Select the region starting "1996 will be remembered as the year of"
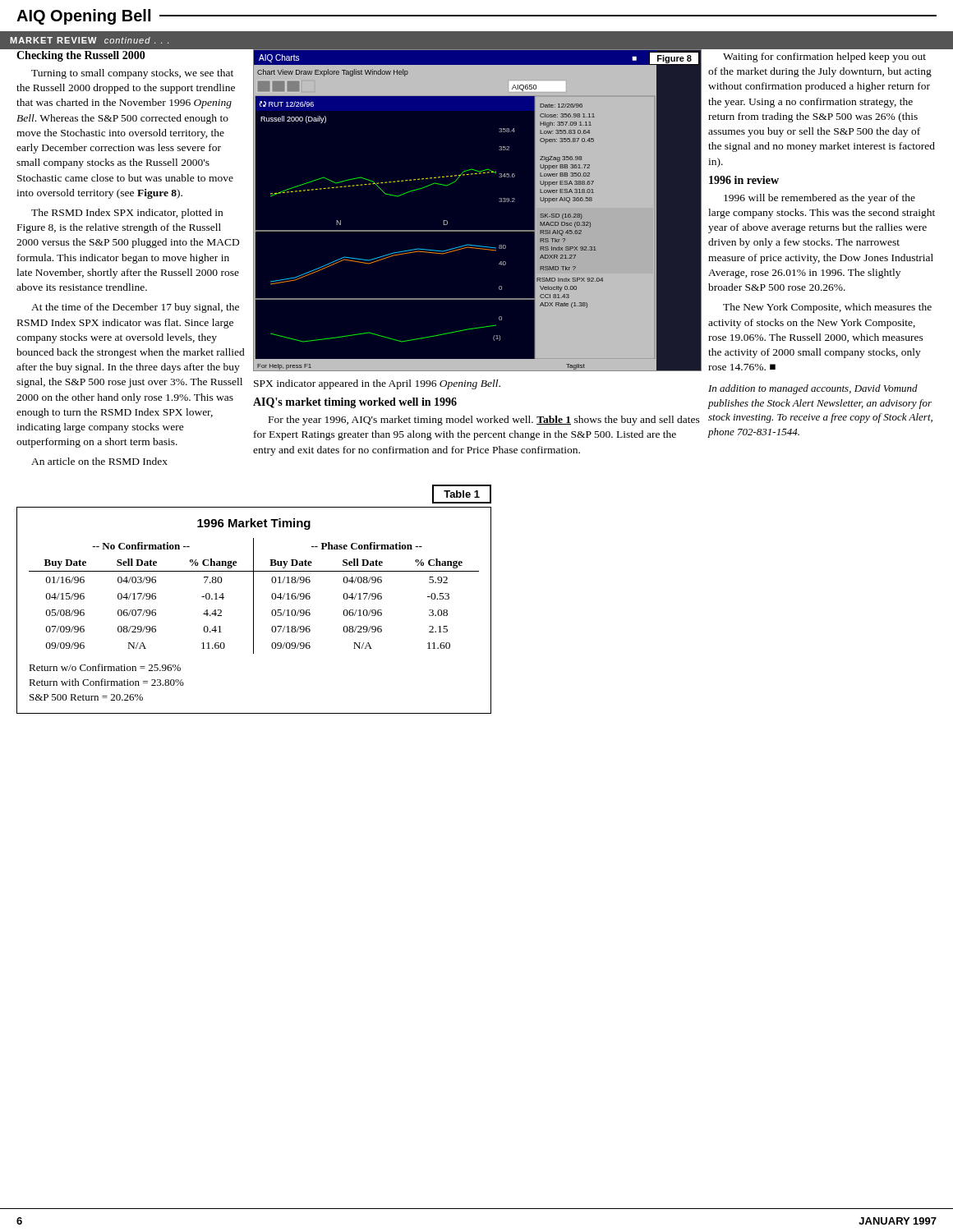 822,283
